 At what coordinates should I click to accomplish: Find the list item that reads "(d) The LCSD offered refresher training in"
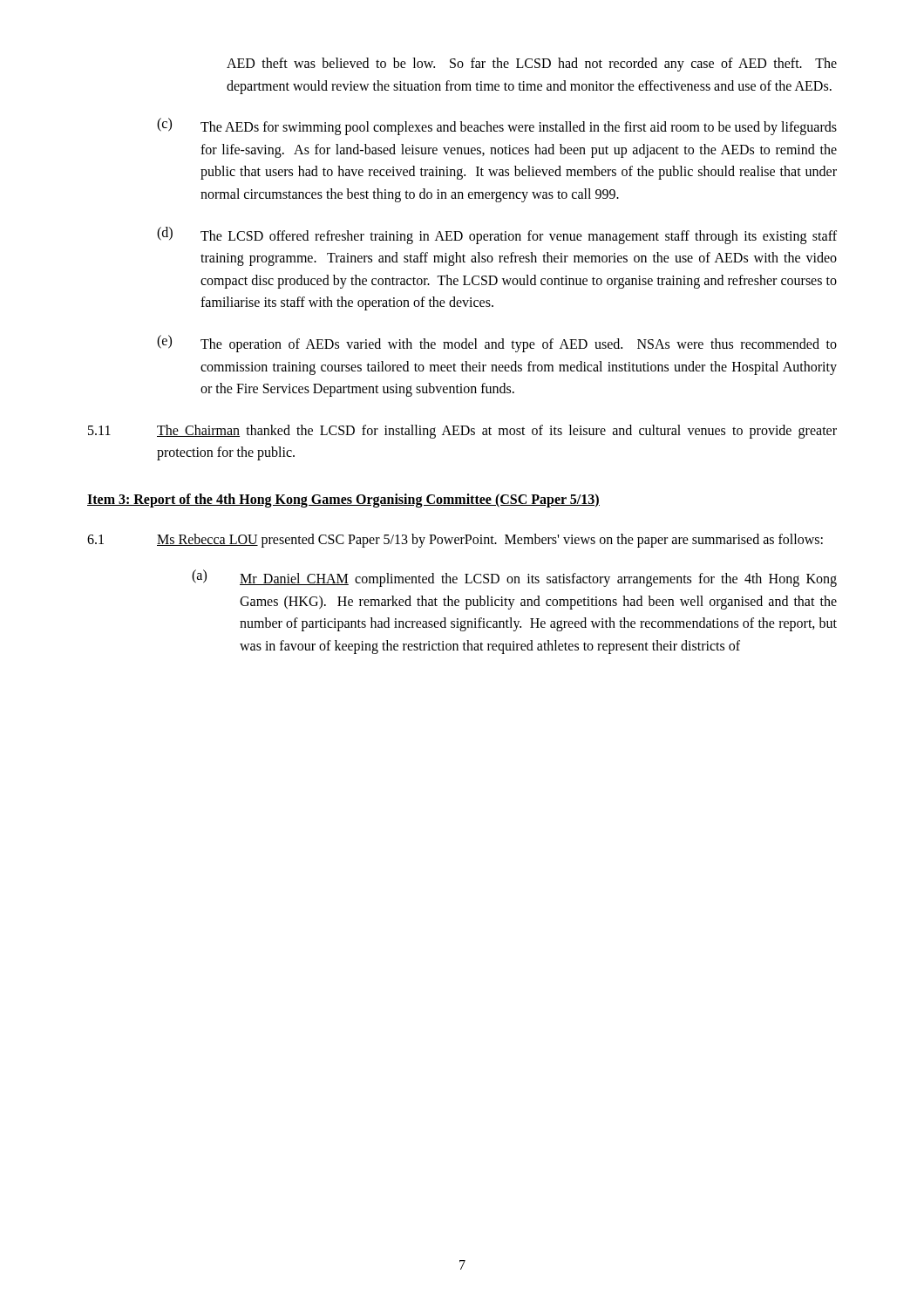coord(497,269)
